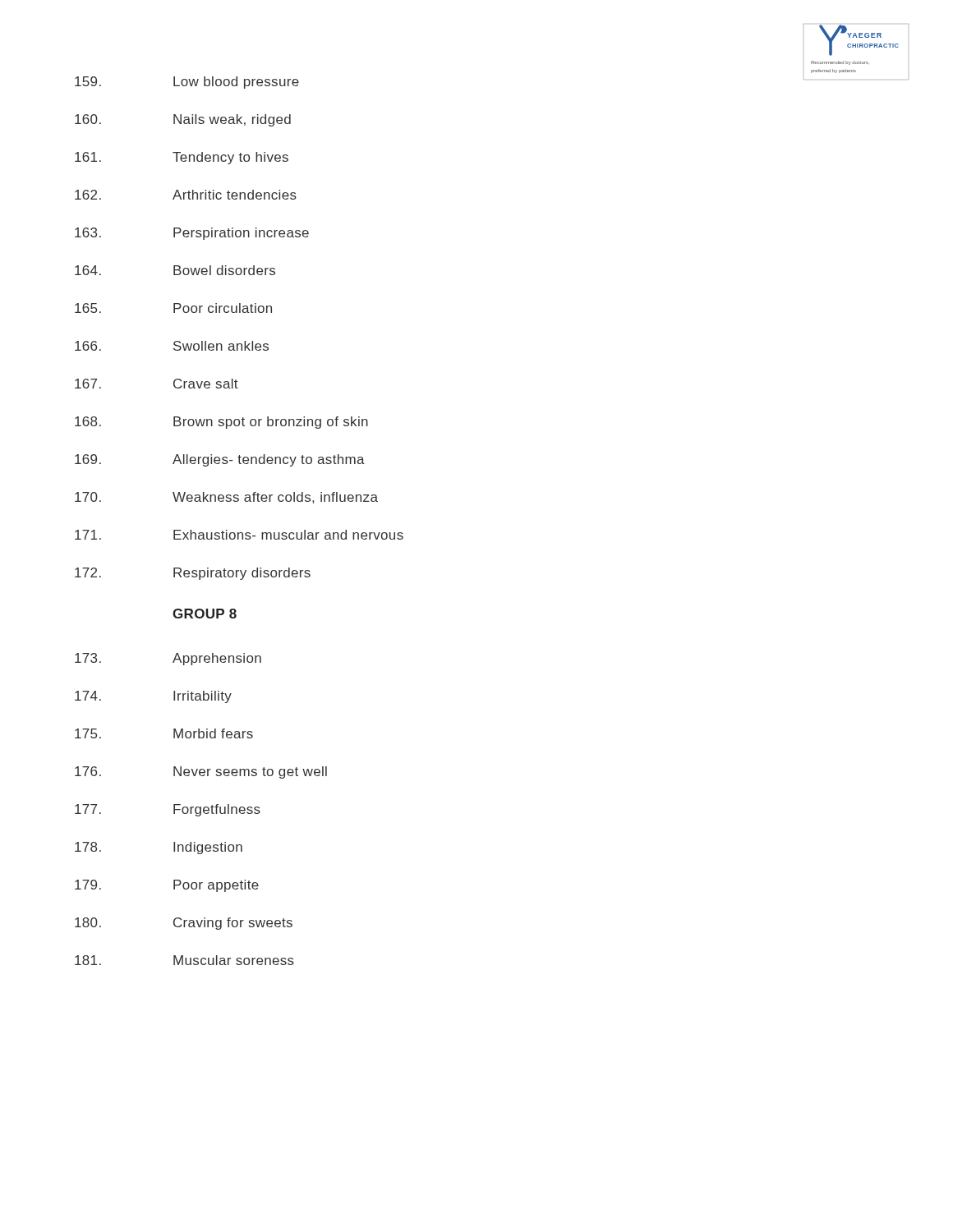This screenshot has height=1232, width=953.
Task: Find "179. Poor appetite" on this page
Action: coord(167,885)
